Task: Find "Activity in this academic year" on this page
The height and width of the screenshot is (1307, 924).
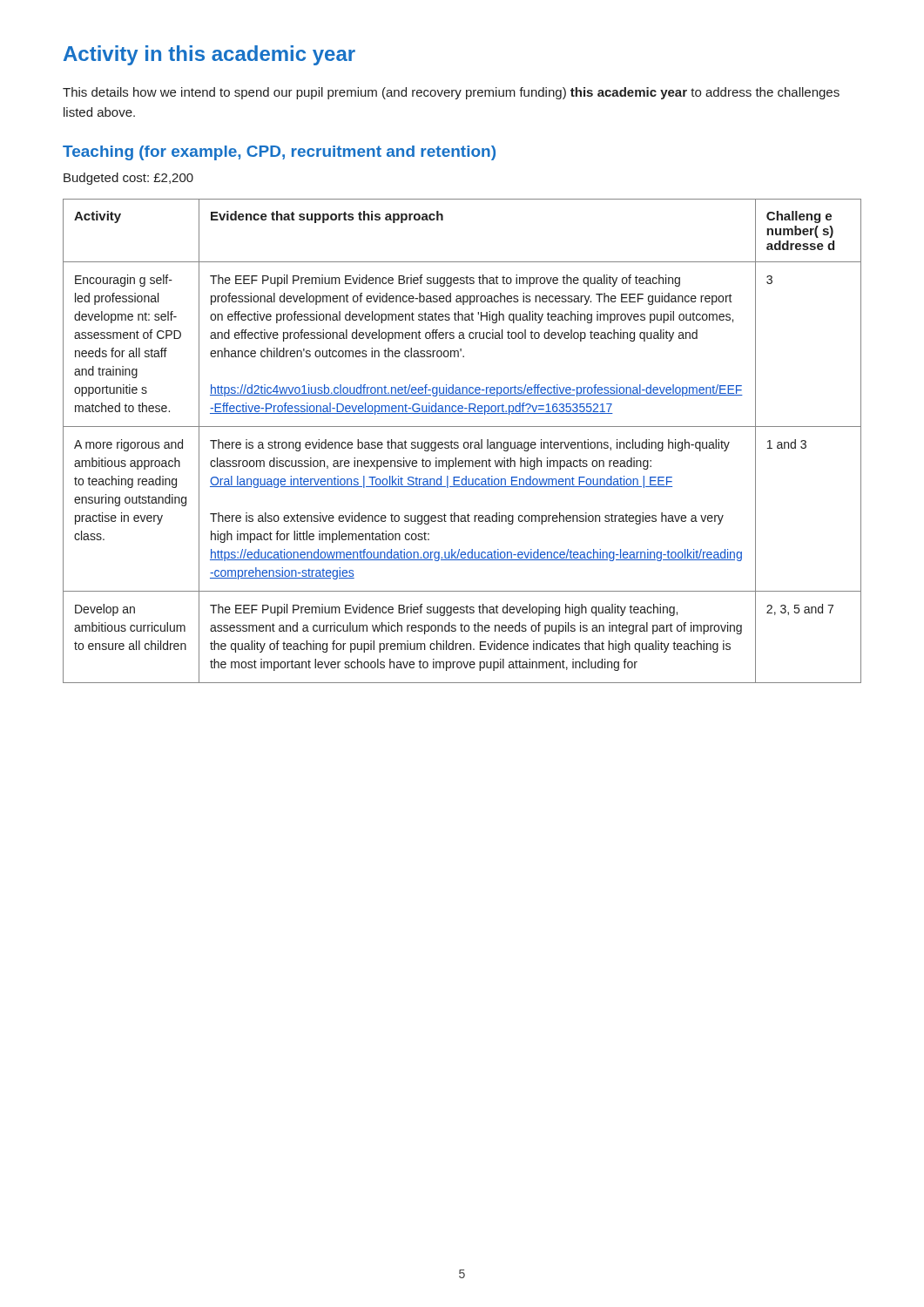Action: click(x=209, y=55)
